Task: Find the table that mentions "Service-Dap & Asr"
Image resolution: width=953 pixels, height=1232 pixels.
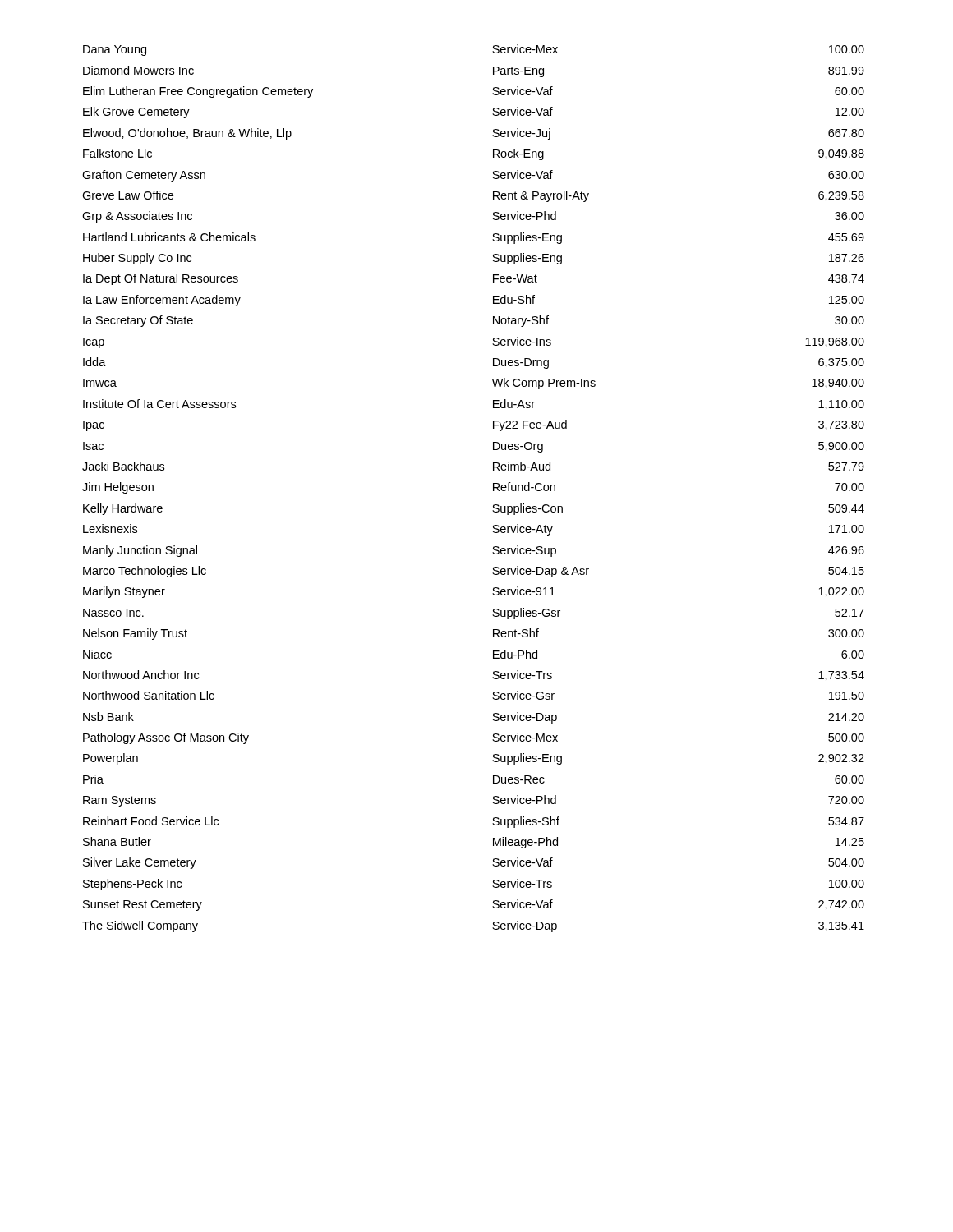Action: click(476, 488)
